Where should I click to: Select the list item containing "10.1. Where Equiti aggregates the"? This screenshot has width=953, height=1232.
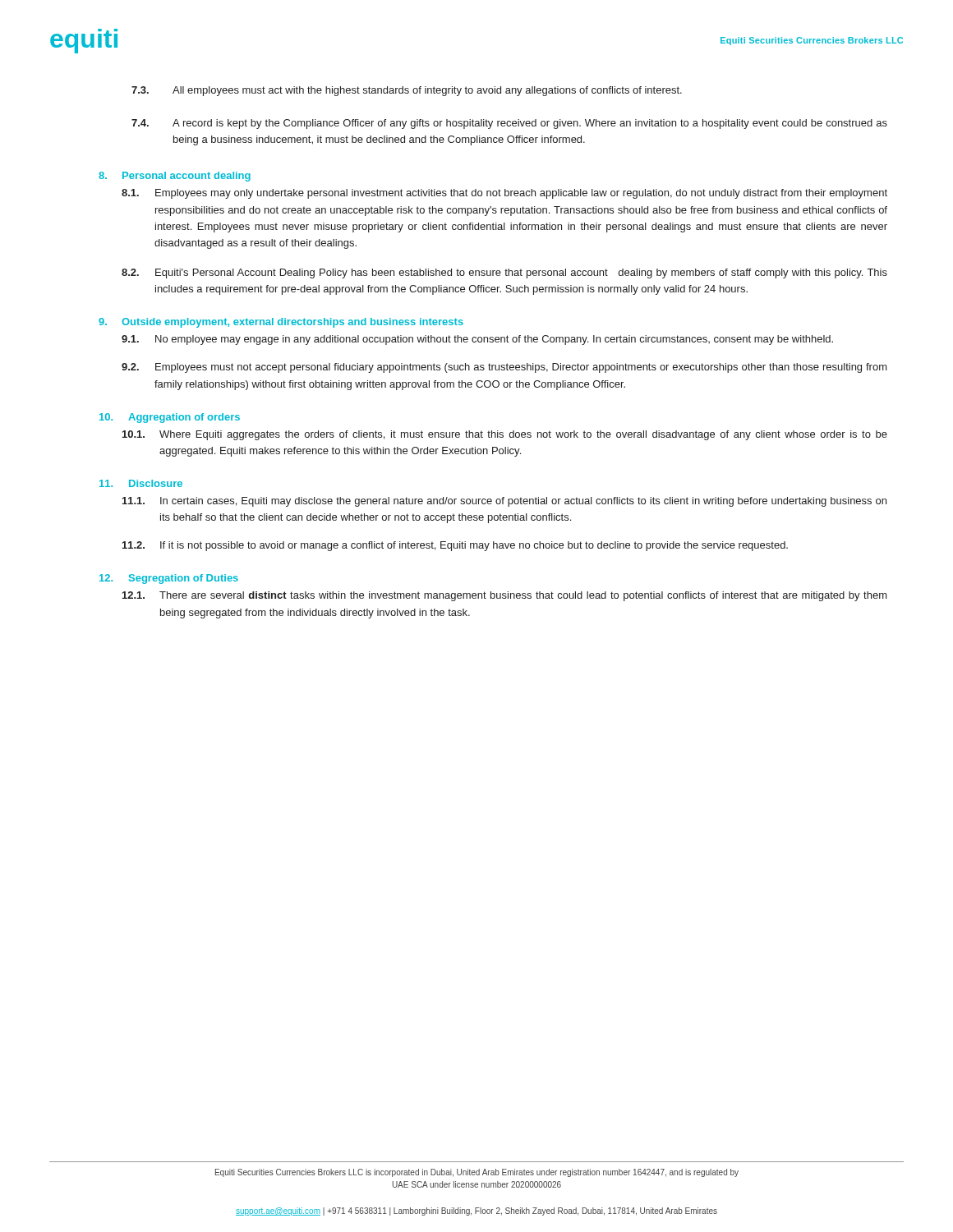pos(504,443)
